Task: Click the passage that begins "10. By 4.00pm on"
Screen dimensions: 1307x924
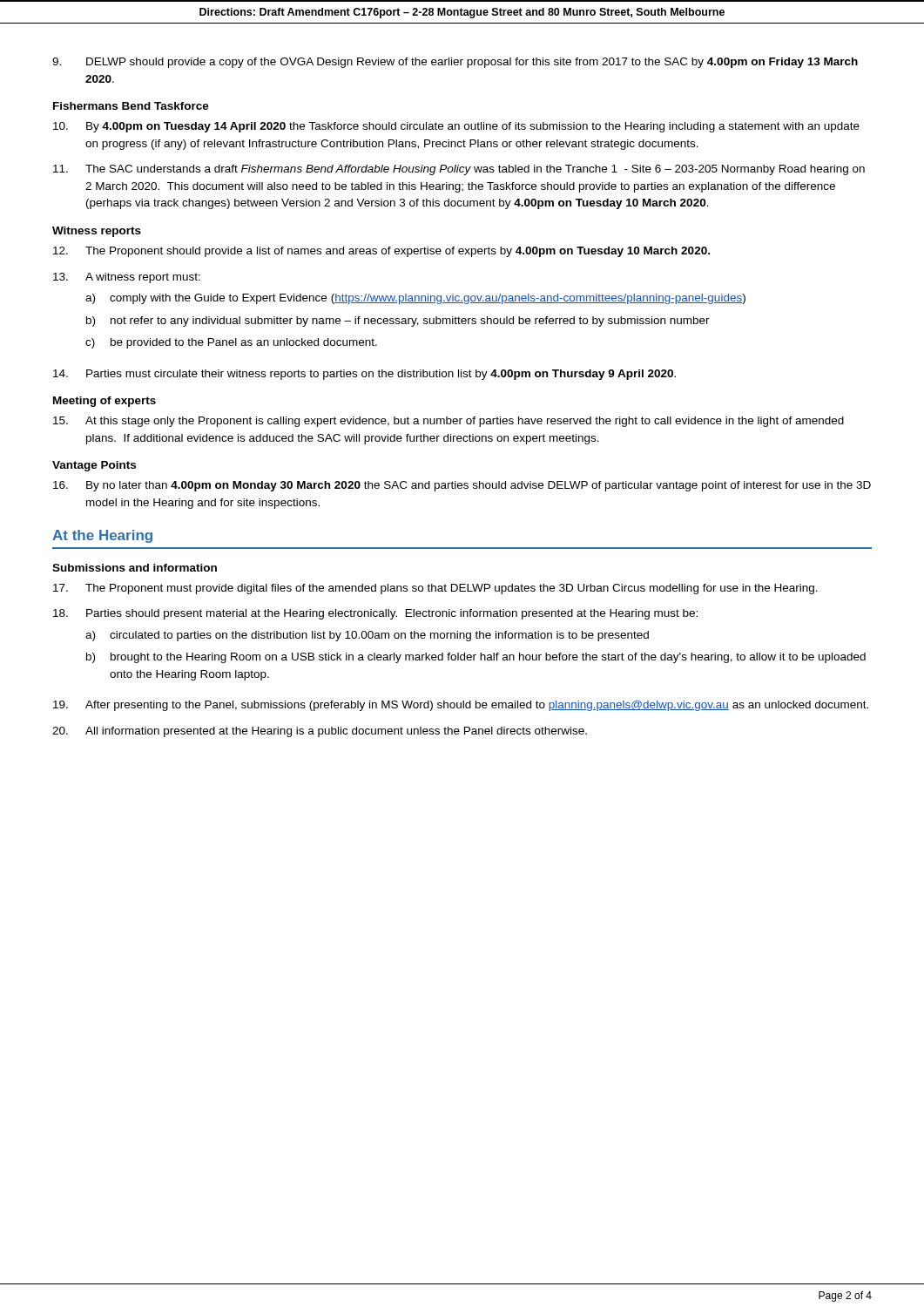Action: (x=462, y=135)
